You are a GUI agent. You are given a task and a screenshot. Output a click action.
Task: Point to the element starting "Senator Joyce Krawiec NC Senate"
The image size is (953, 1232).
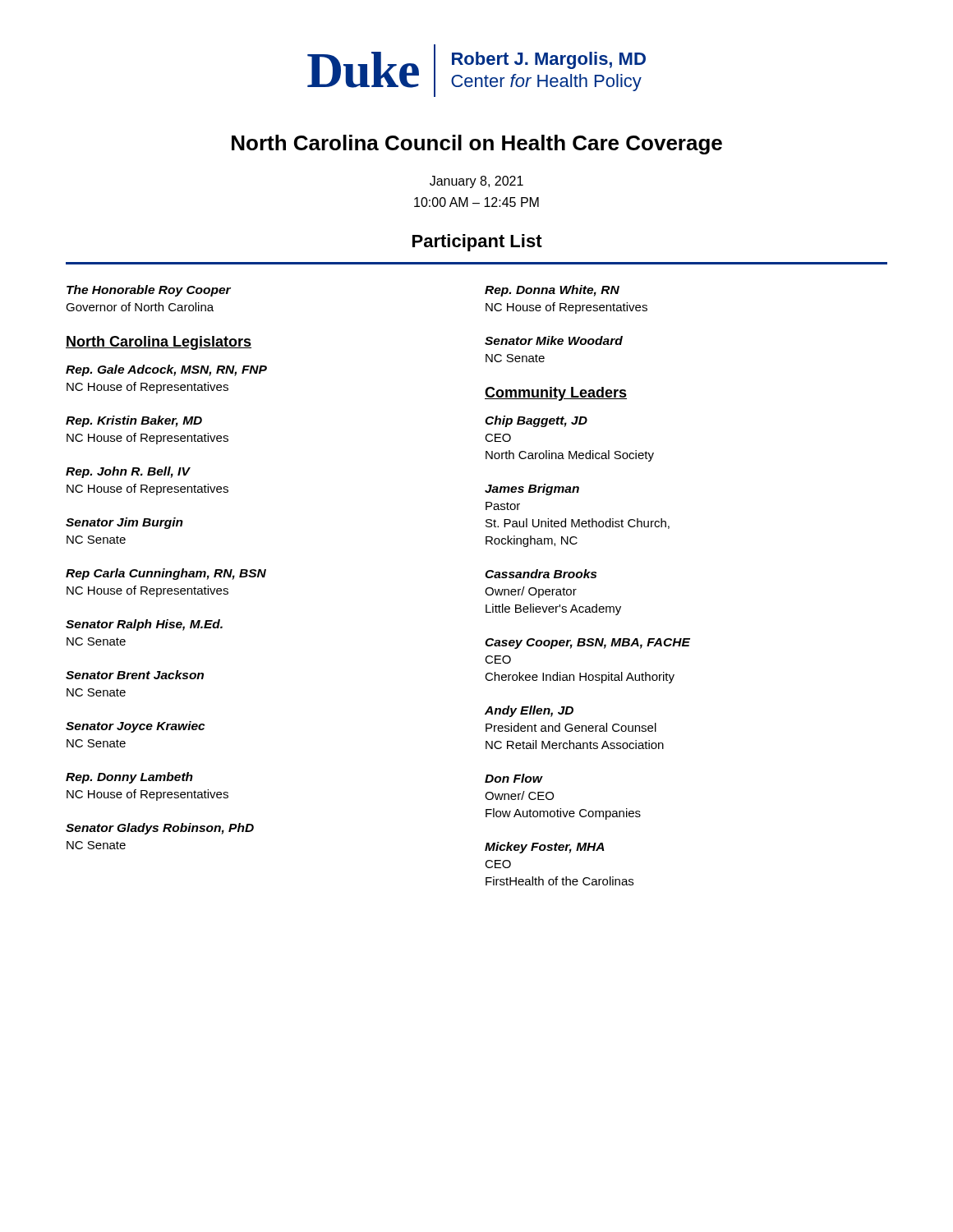click(x=135, y=727)
